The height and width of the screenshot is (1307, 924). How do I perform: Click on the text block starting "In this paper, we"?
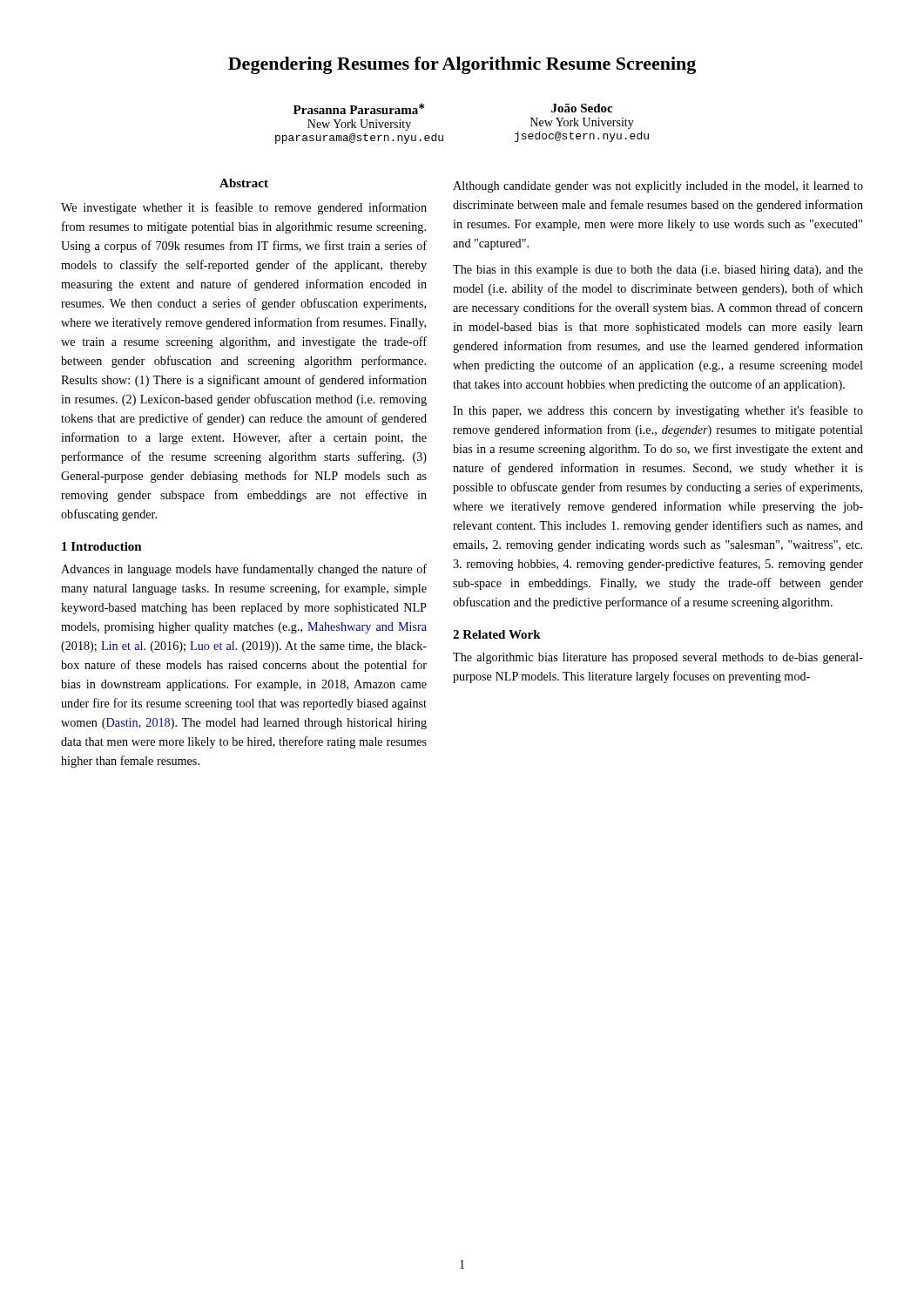658,506
